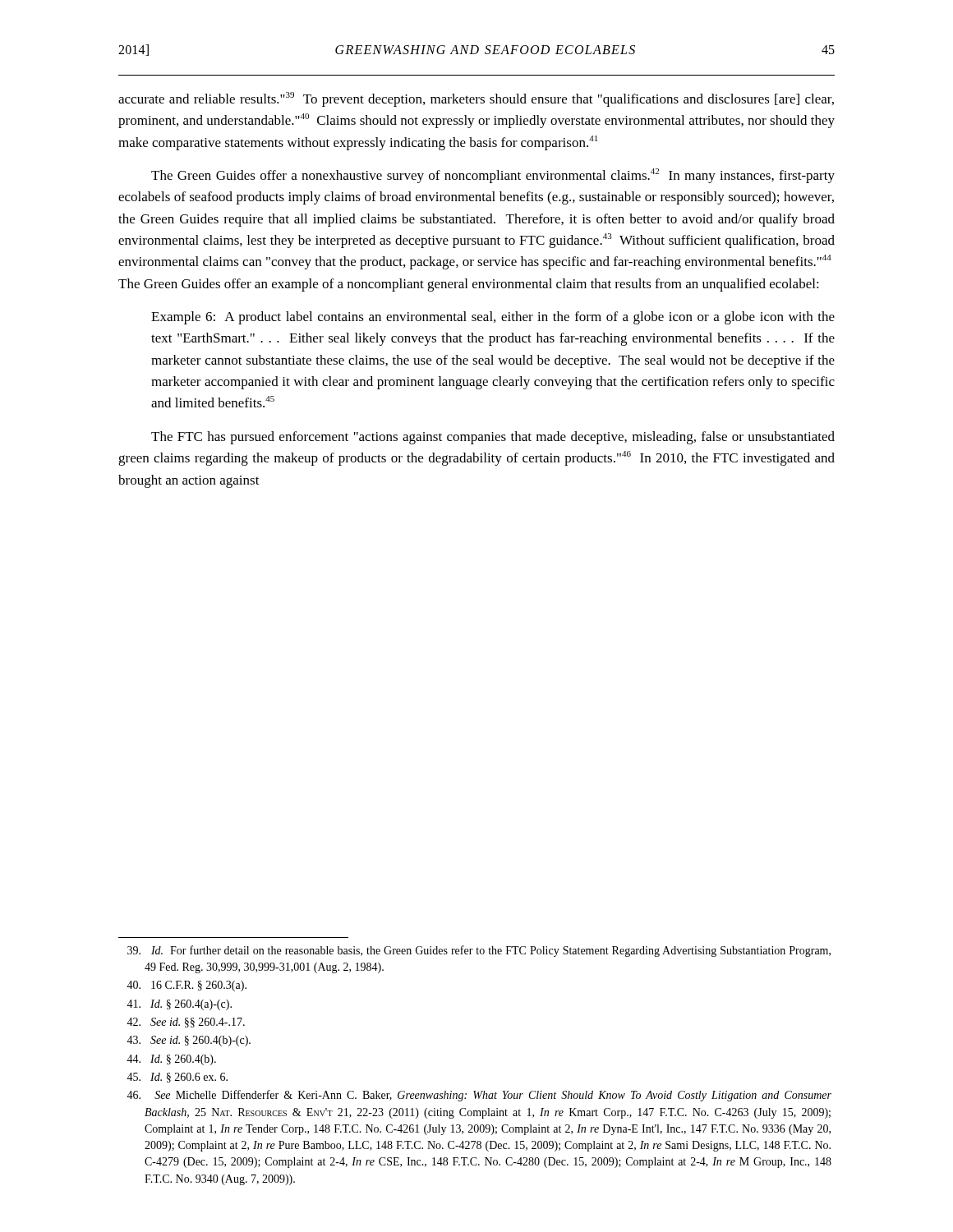The image size is (953, 1232).
Task: Click on the text block with the text "The FTC has pursued enforcement"
Action: (476, 459)
